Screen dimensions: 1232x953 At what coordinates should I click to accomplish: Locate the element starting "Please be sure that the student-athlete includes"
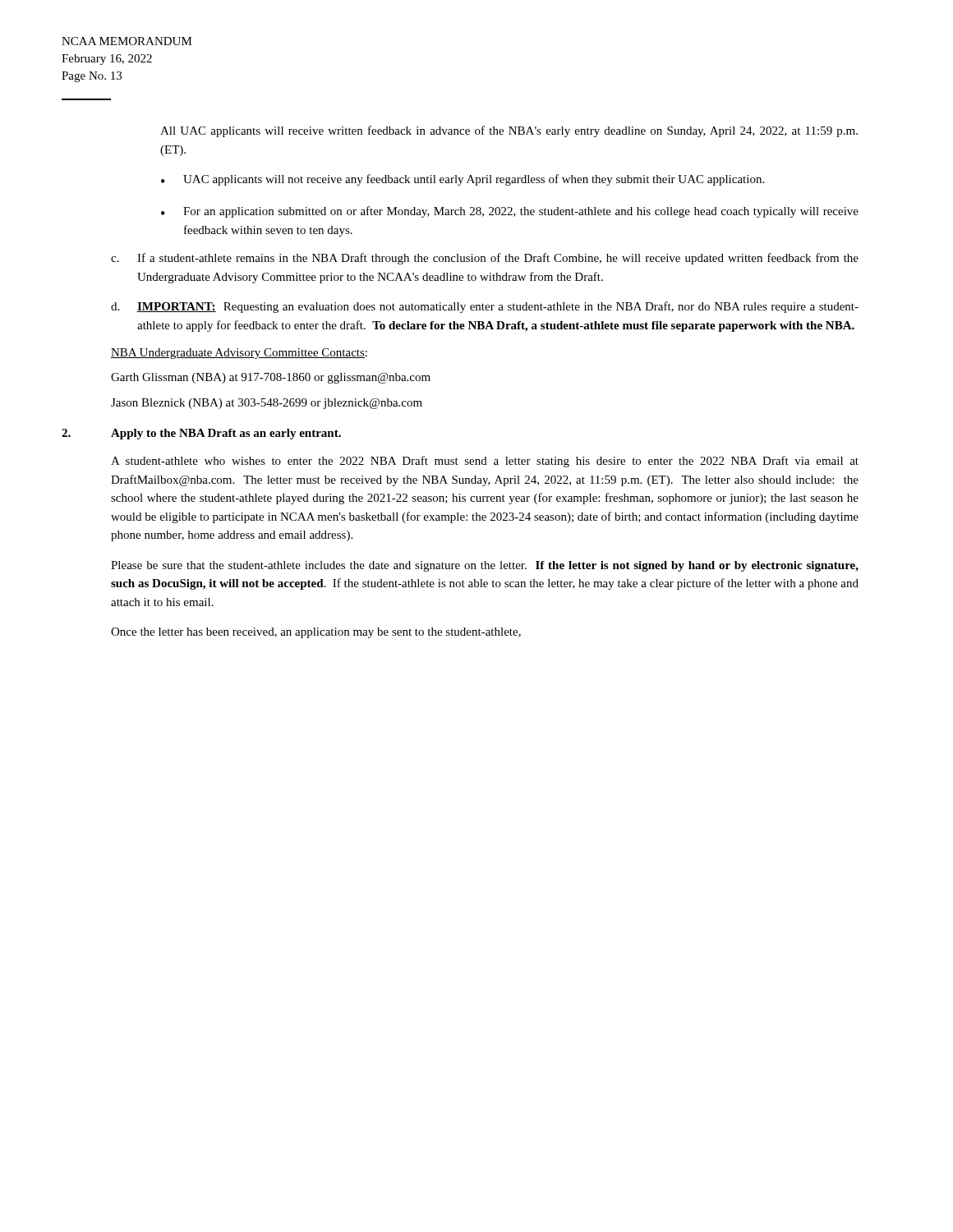[485, 583]
